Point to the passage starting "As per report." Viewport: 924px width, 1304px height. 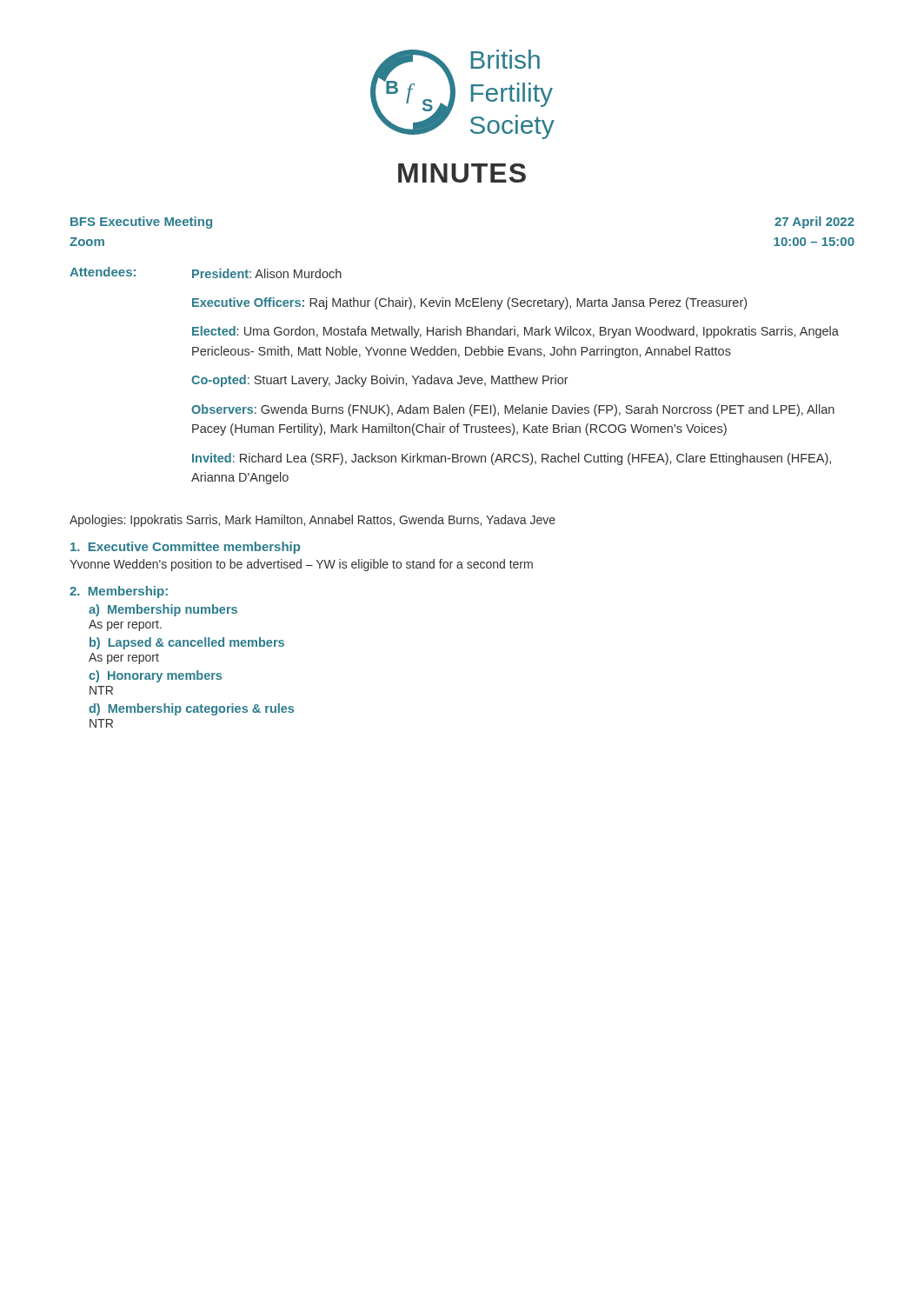click(x=126, y=624)
